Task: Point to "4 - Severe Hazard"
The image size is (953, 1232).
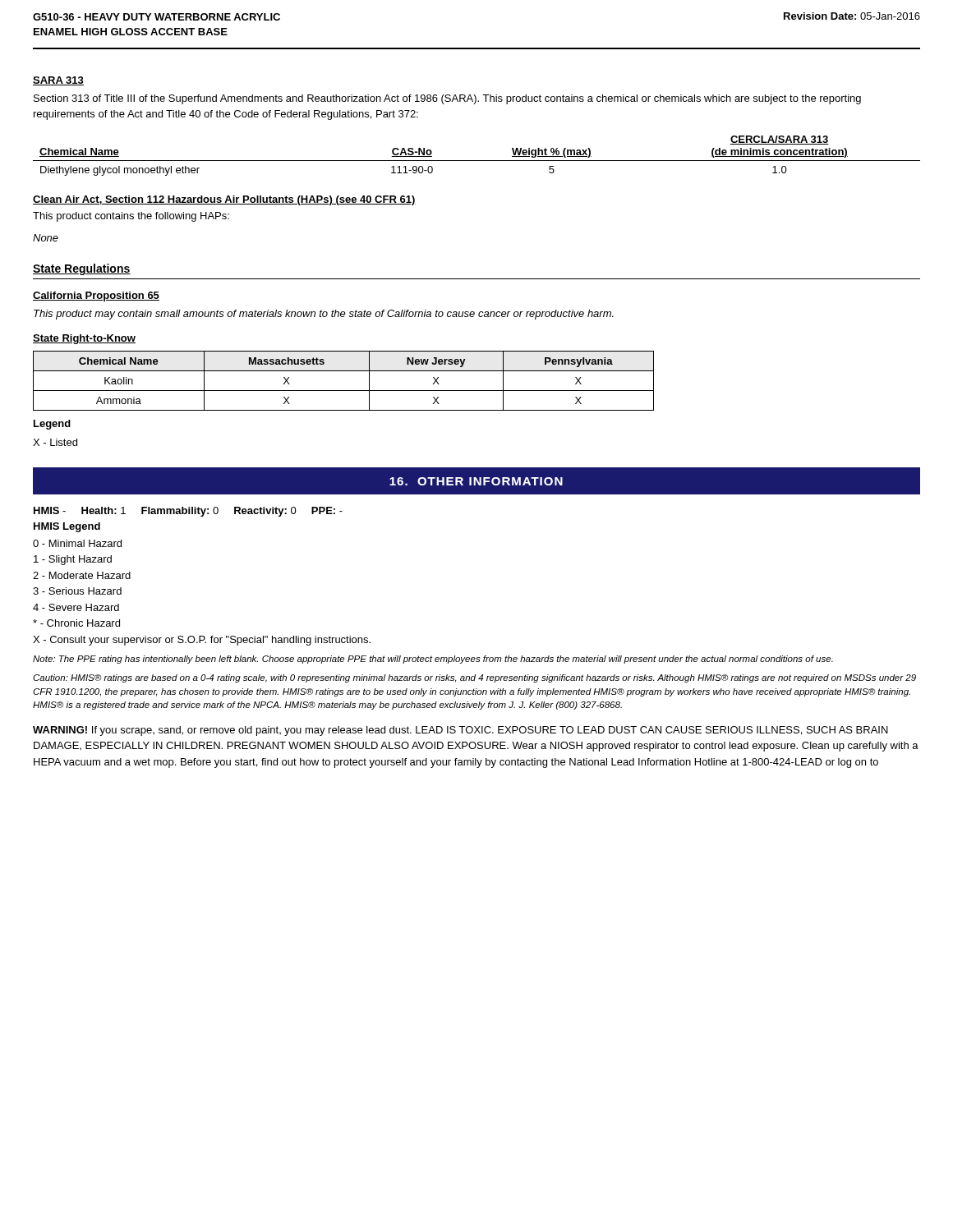Action: click(76, 607)
